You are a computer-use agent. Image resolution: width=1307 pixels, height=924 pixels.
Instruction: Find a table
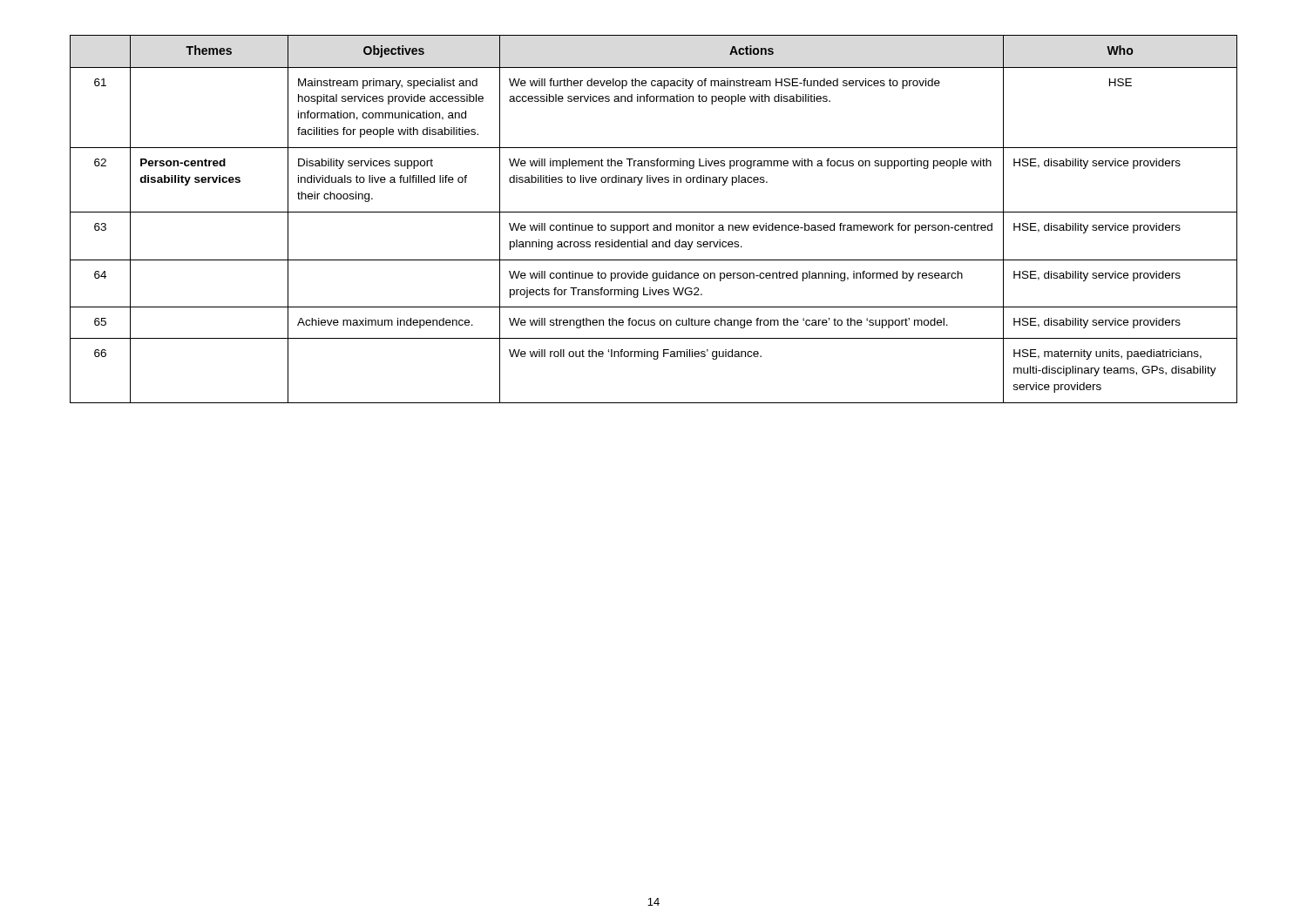click(654, 219)
